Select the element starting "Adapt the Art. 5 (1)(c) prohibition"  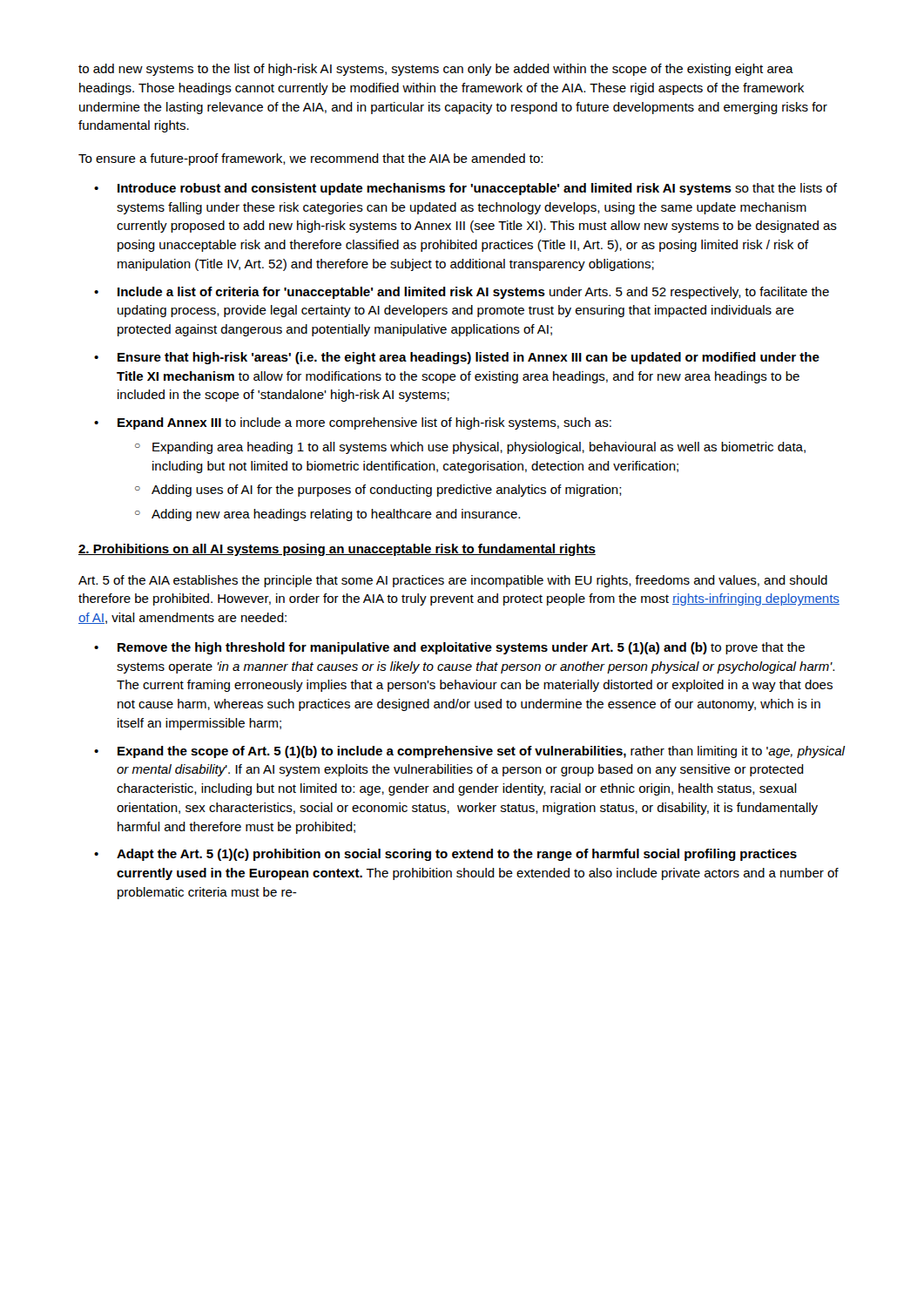tap(479, 873)
